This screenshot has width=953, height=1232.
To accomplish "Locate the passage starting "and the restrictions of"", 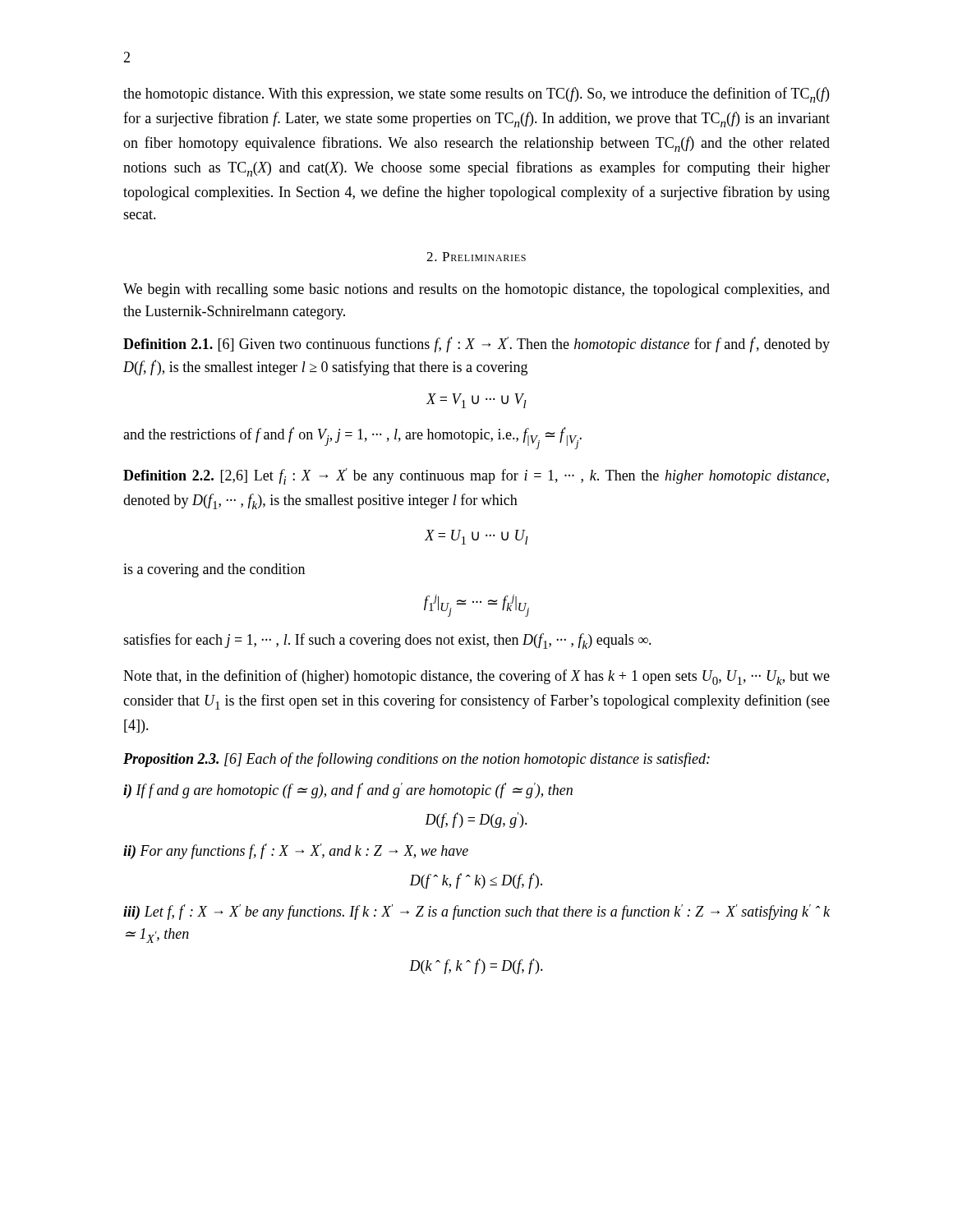I will [x=353, y=437].
